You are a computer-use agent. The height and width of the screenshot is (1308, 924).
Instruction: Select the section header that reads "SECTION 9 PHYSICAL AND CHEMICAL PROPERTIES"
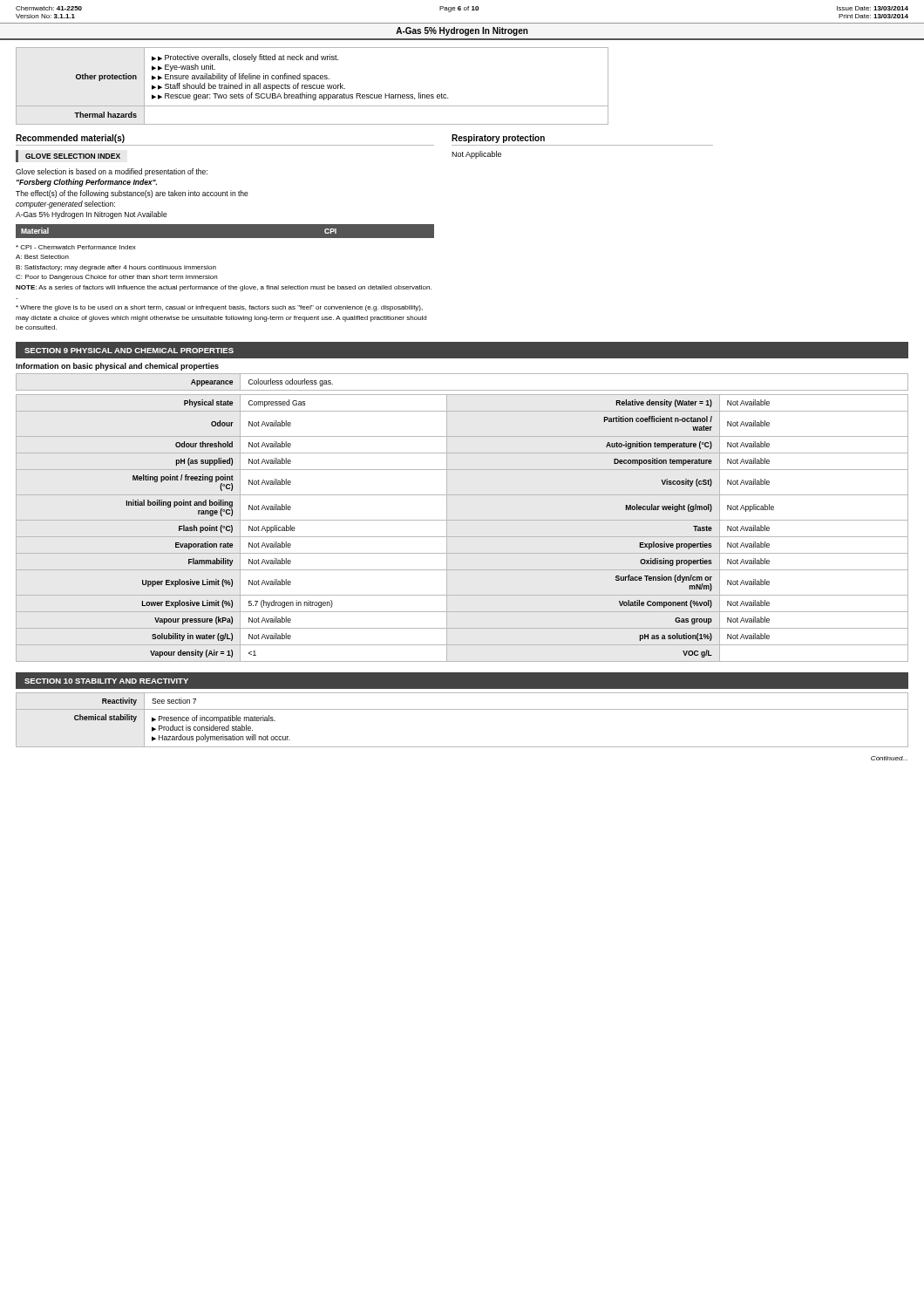[129, 350]
